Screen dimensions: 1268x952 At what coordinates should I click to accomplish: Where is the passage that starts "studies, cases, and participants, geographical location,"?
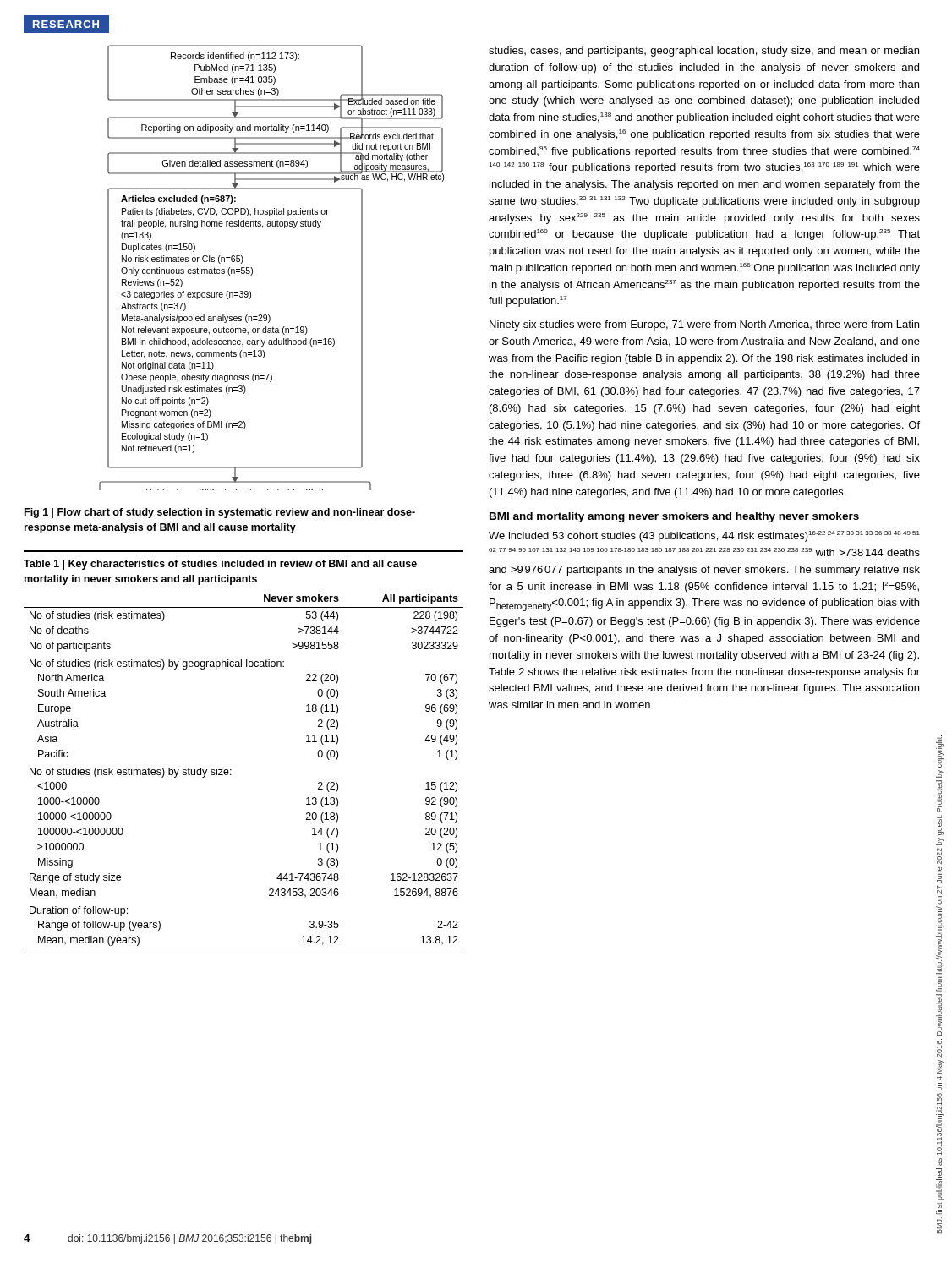[704, 176]
